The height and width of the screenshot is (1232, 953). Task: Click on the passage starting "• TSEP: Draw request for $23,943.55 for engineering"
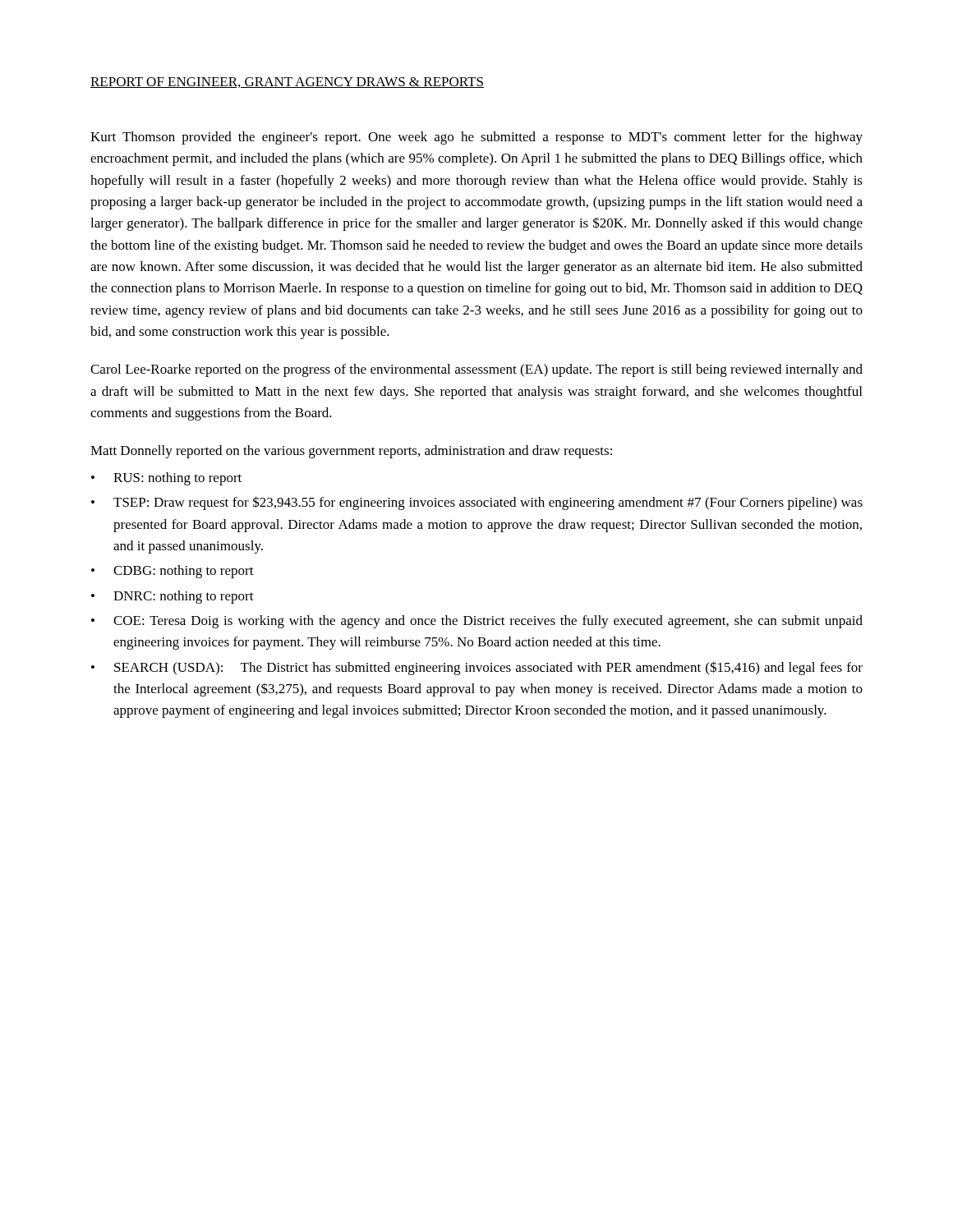476,525
